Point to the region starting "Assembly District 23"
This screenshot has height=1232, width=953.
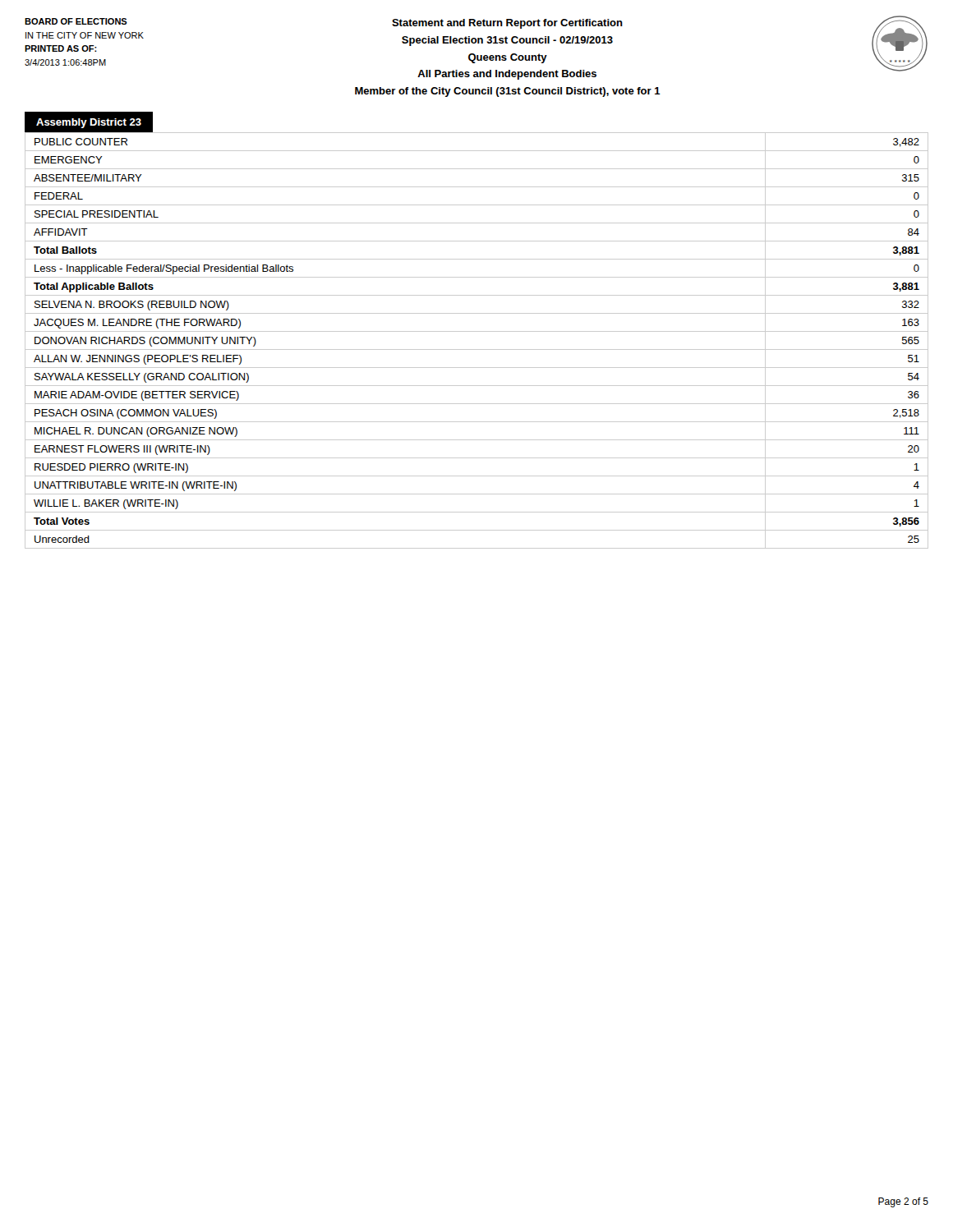click(89, 122)
